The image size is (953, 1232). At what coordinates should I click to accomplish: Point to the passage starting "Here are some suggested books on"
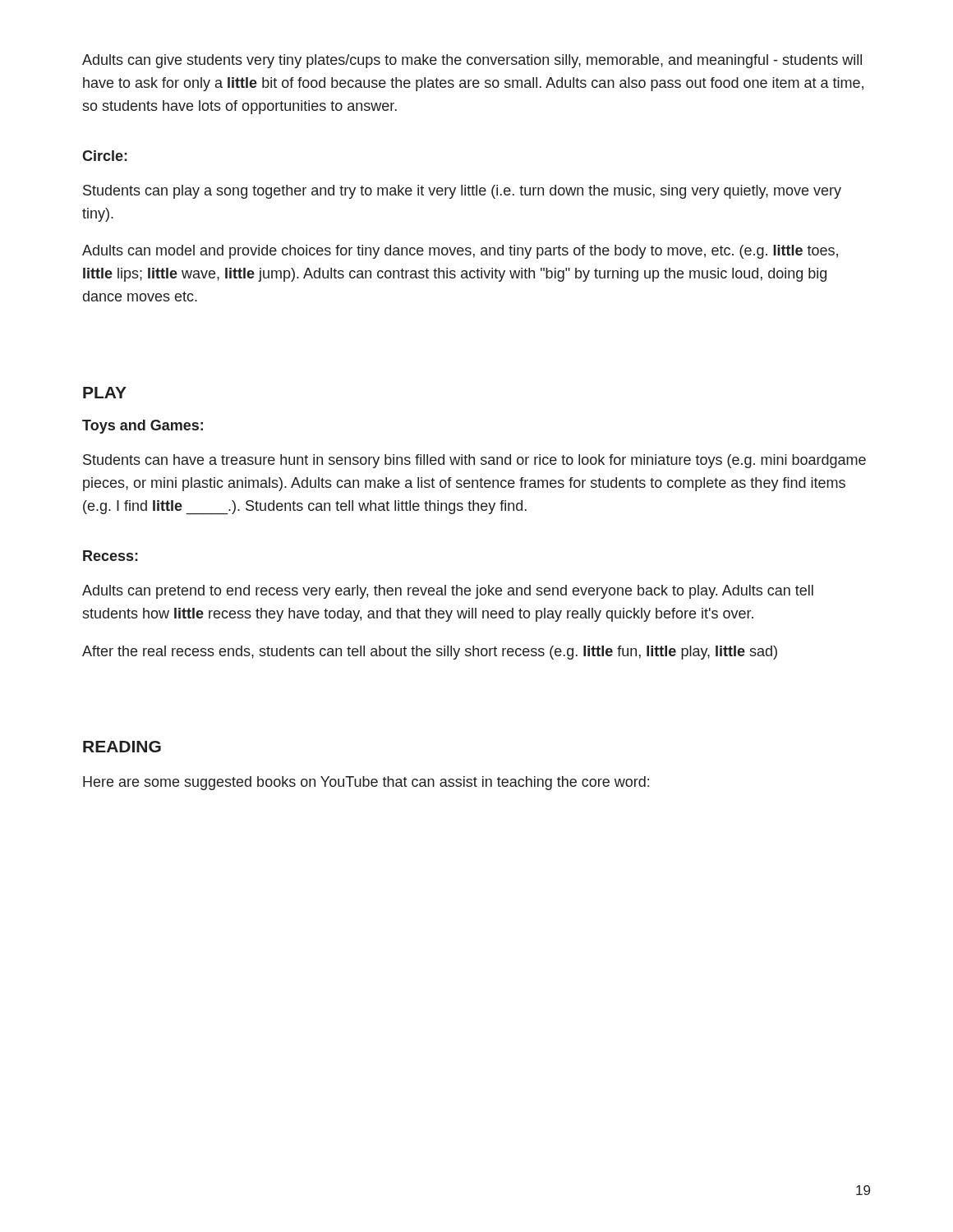coord(366,782)
